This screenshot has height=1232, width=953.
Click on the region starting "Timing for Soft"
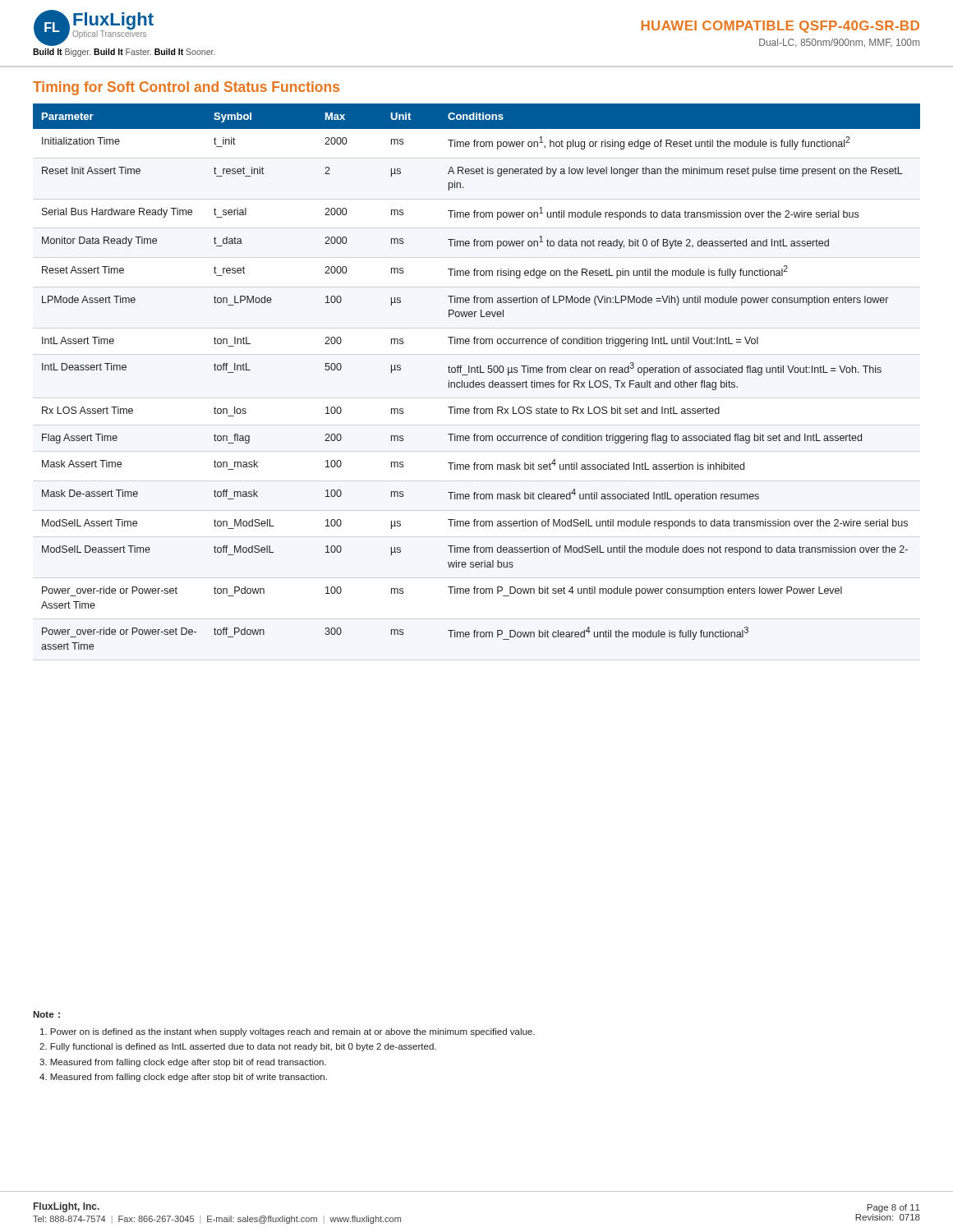tap(187, 87)
